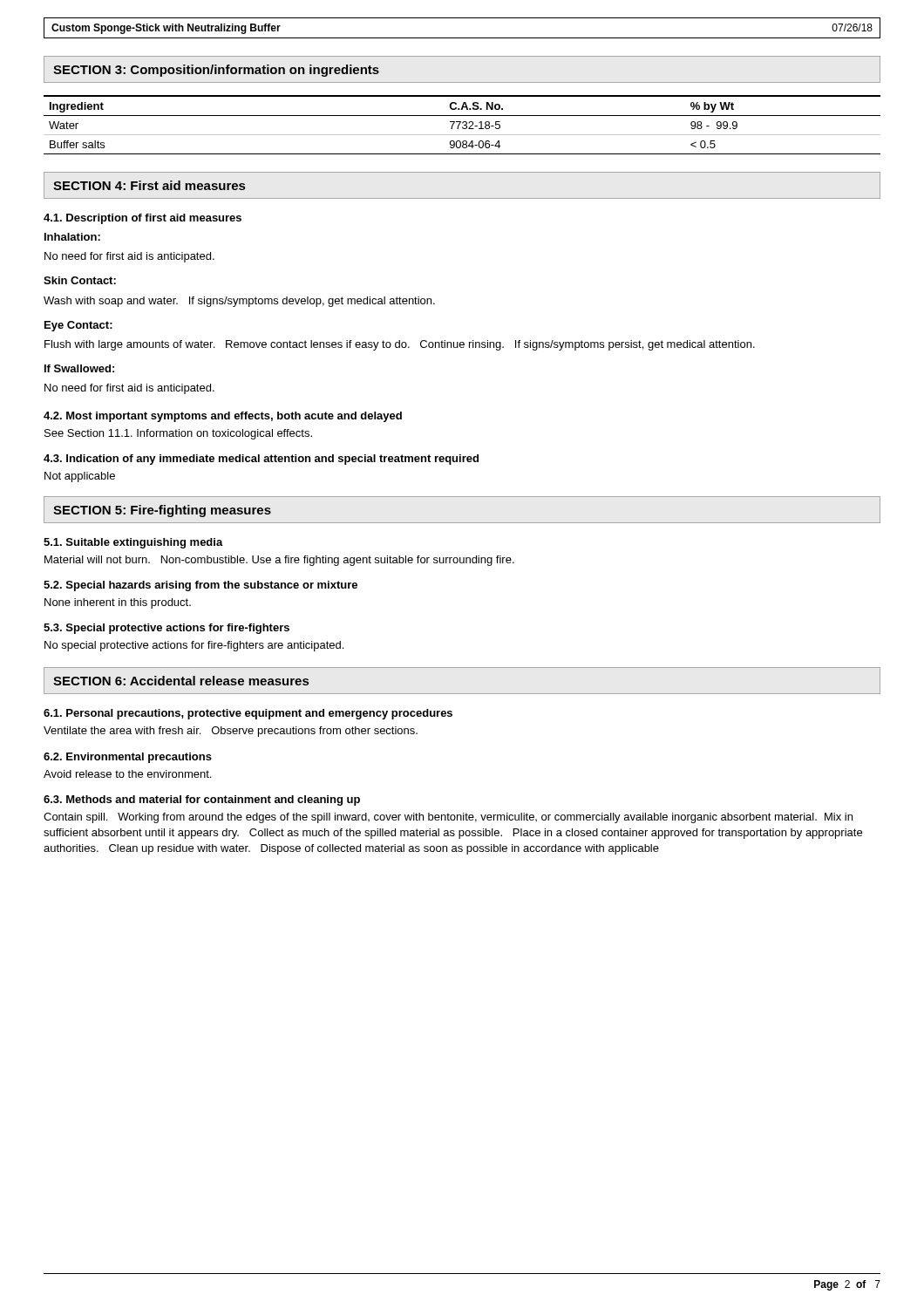Find the passage starting "SECTION 4: First aid measures"

point(149,185)
